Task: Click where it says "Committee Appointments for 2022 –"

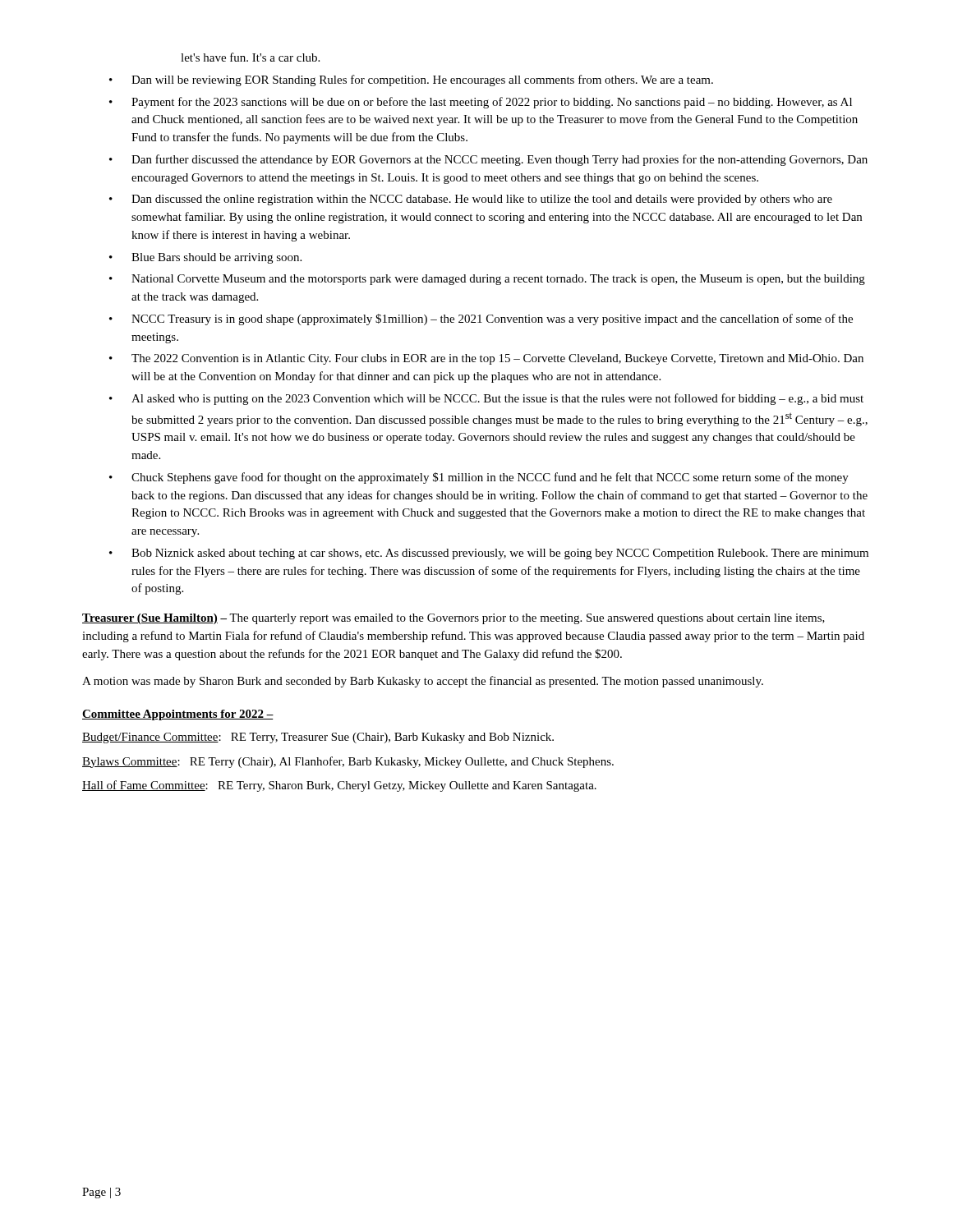Action: 178,714
